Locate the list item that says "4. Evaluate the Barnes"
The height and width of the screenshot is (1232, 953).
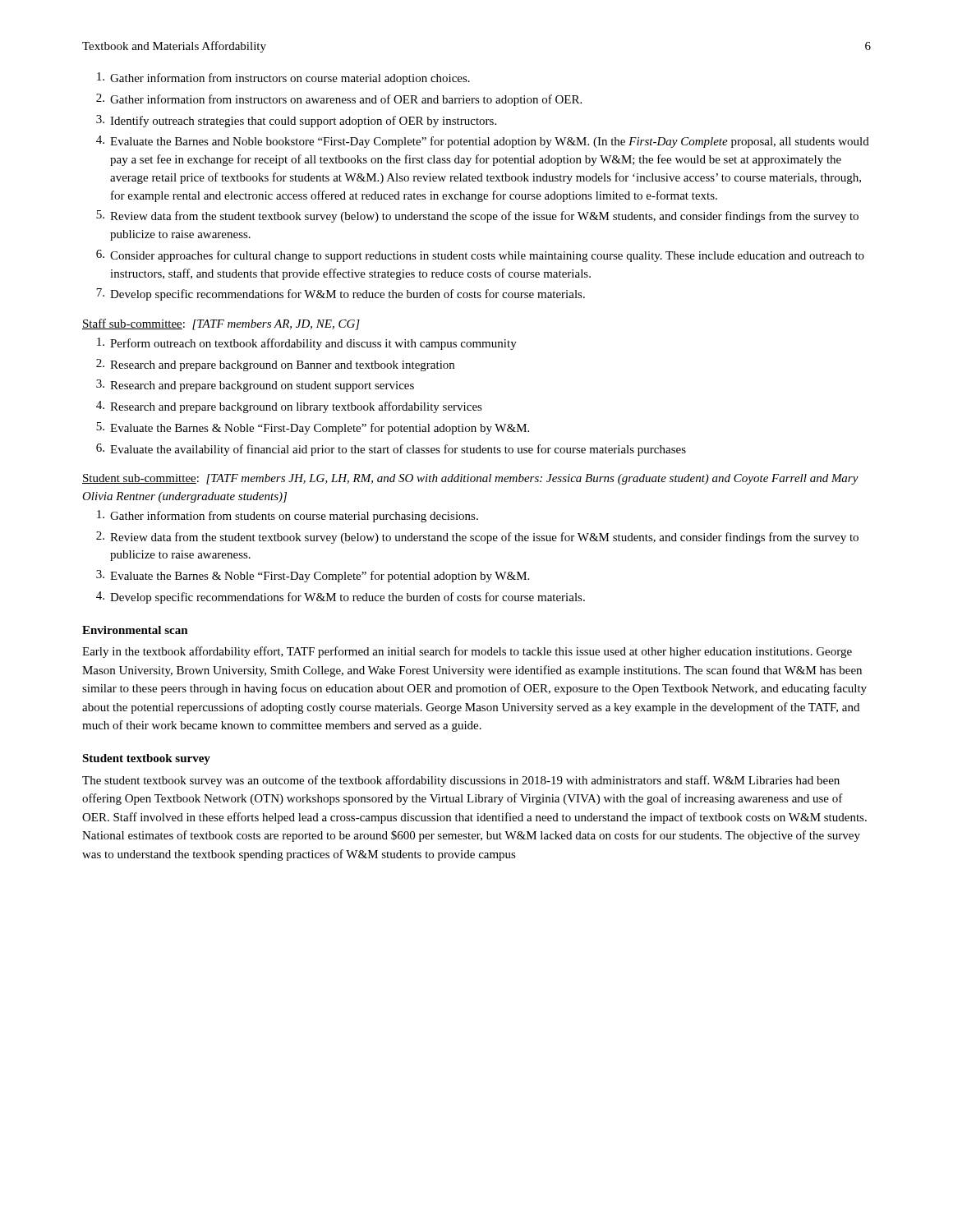tap(476, 169)
